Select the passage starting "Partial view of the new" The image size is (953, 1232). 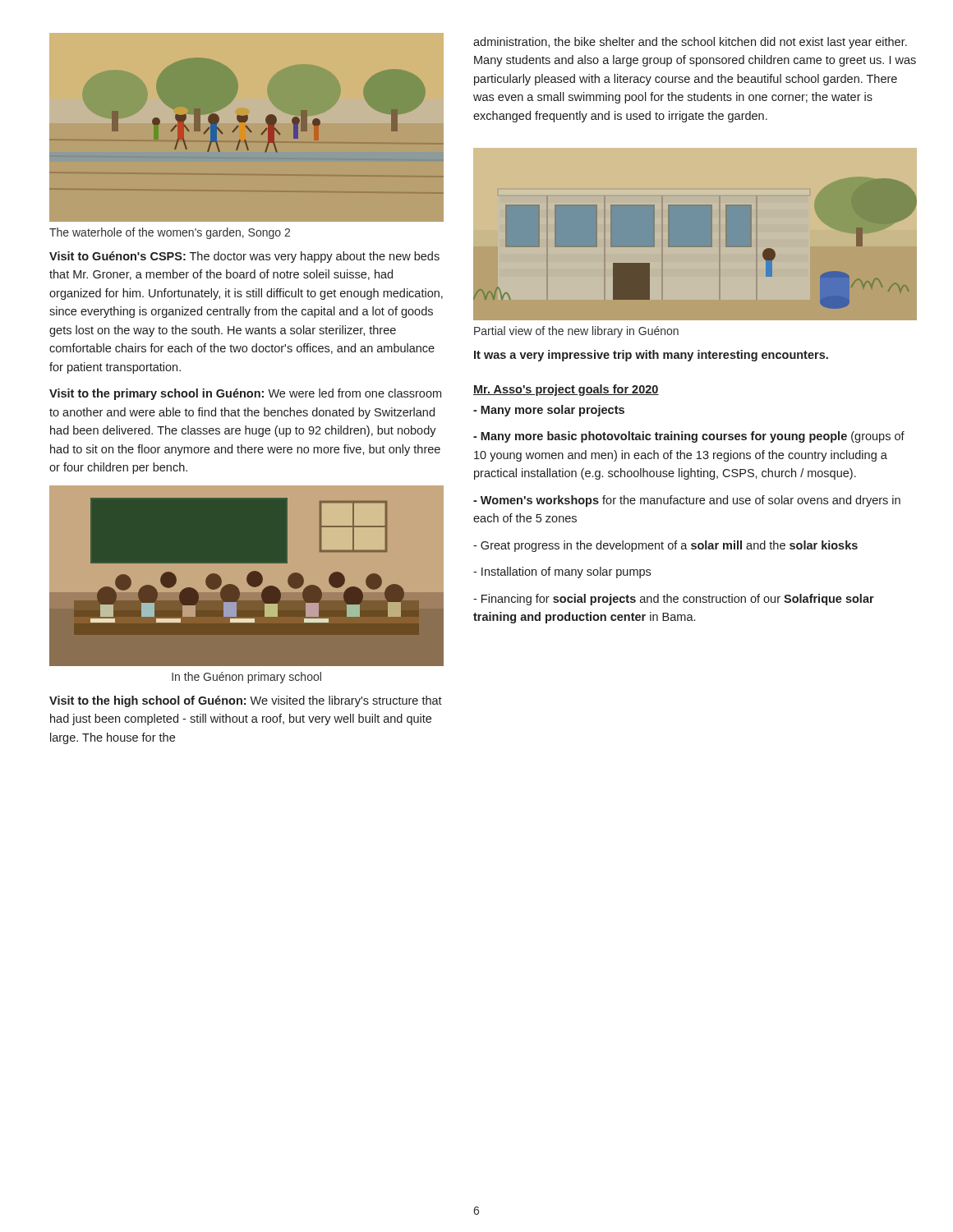[x=576, y=331]
